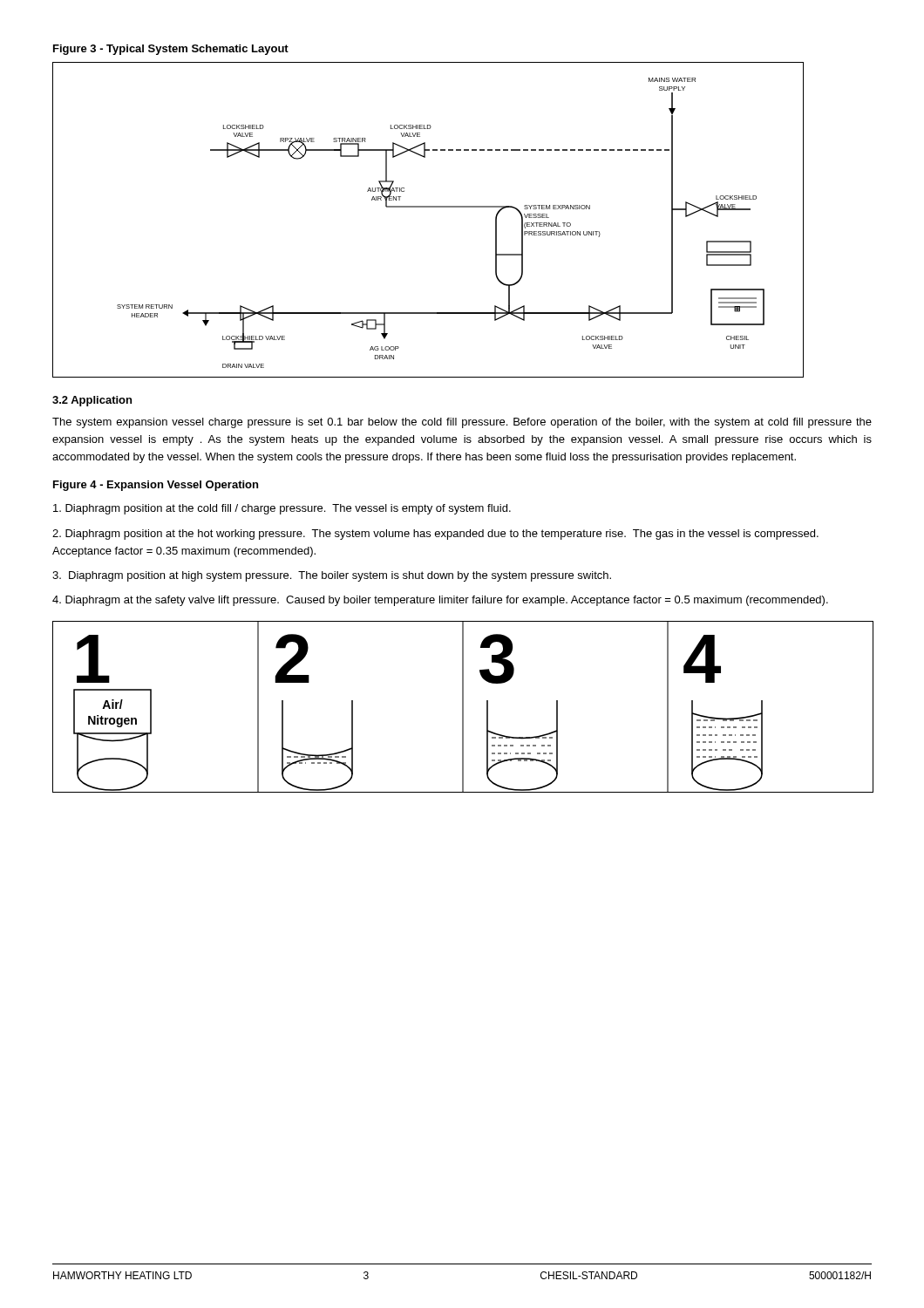Locate the text starting "4. Diaphragm at"

pos(440,599)
